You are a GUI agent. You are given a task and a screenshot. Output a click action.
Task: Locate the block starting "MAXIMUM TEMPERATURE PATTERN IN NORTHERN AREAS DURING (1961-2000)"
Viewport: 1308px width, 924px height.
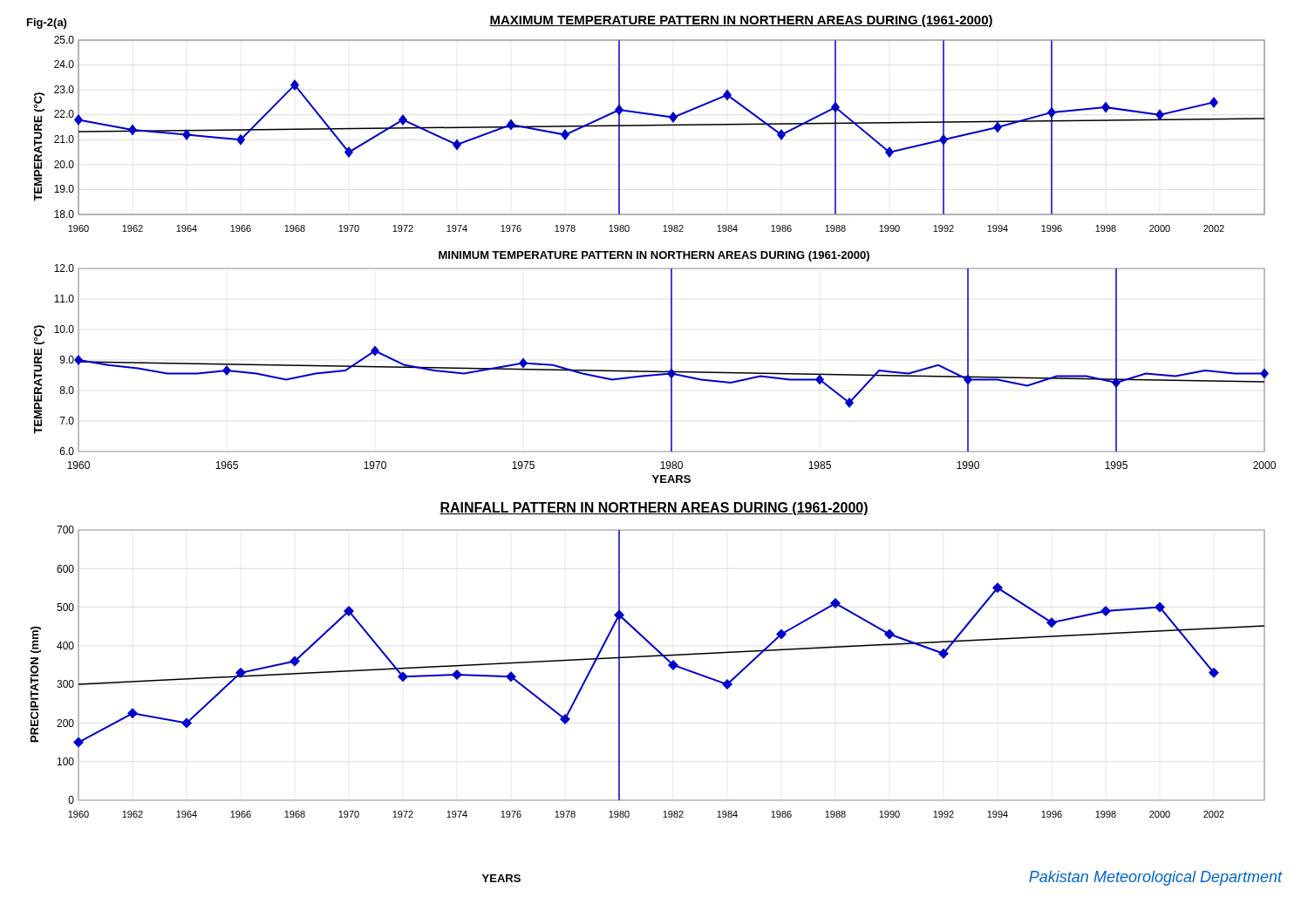[x=741, y=20]
